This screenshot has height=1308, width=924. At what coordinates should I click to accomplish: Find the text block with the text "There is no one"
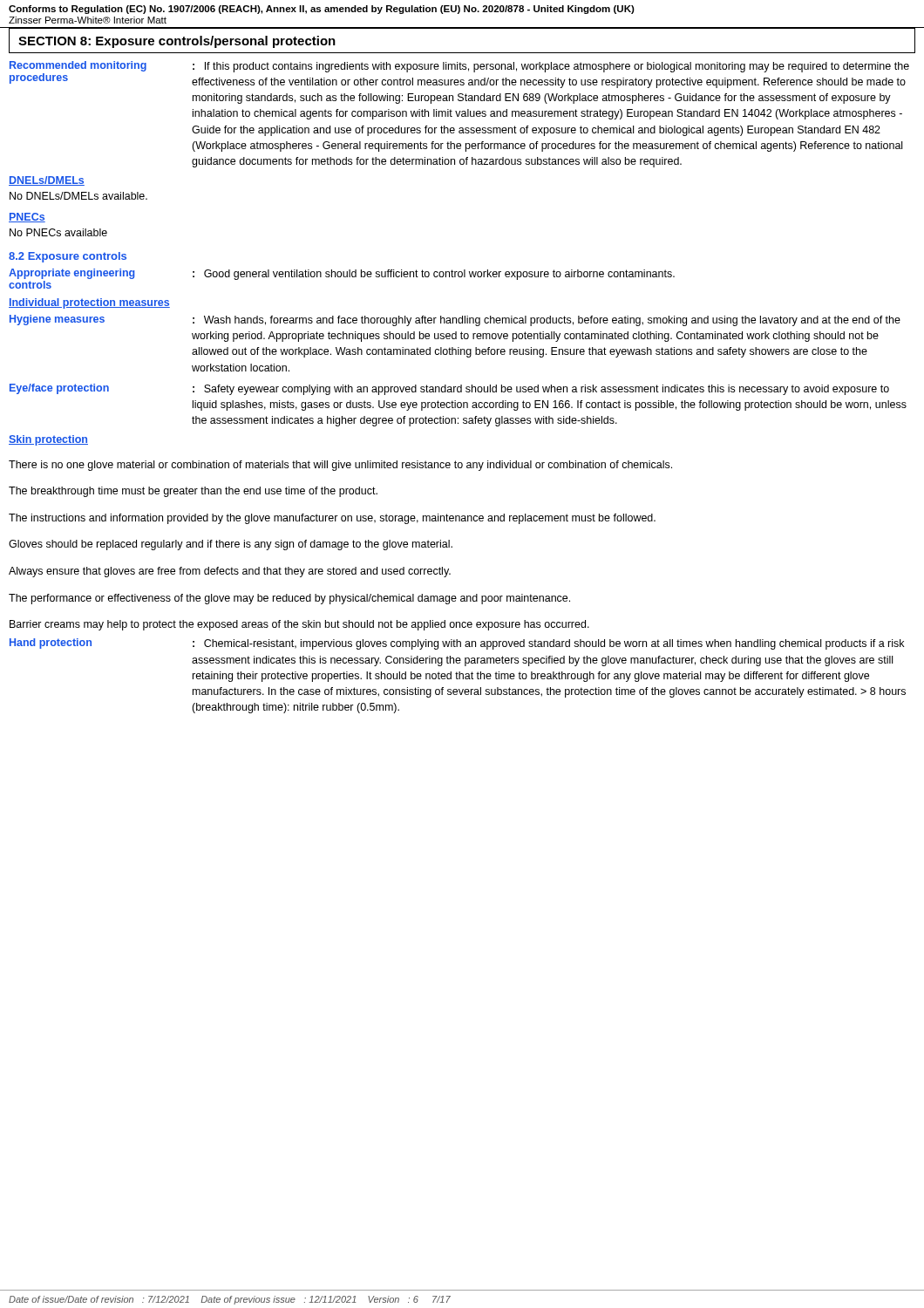[x=462, y=545]
